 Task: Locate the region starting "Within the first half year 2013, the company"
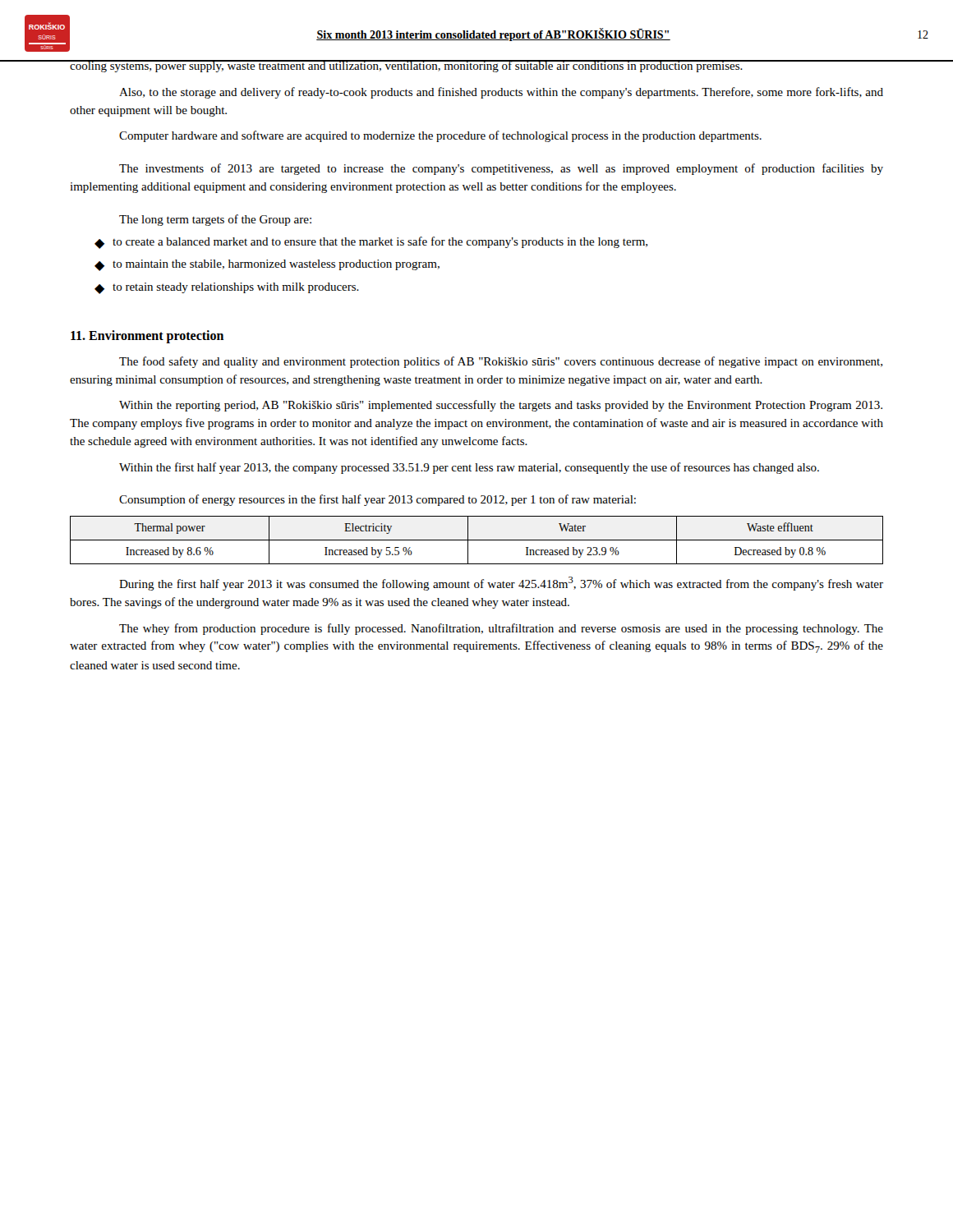point(476,468)
